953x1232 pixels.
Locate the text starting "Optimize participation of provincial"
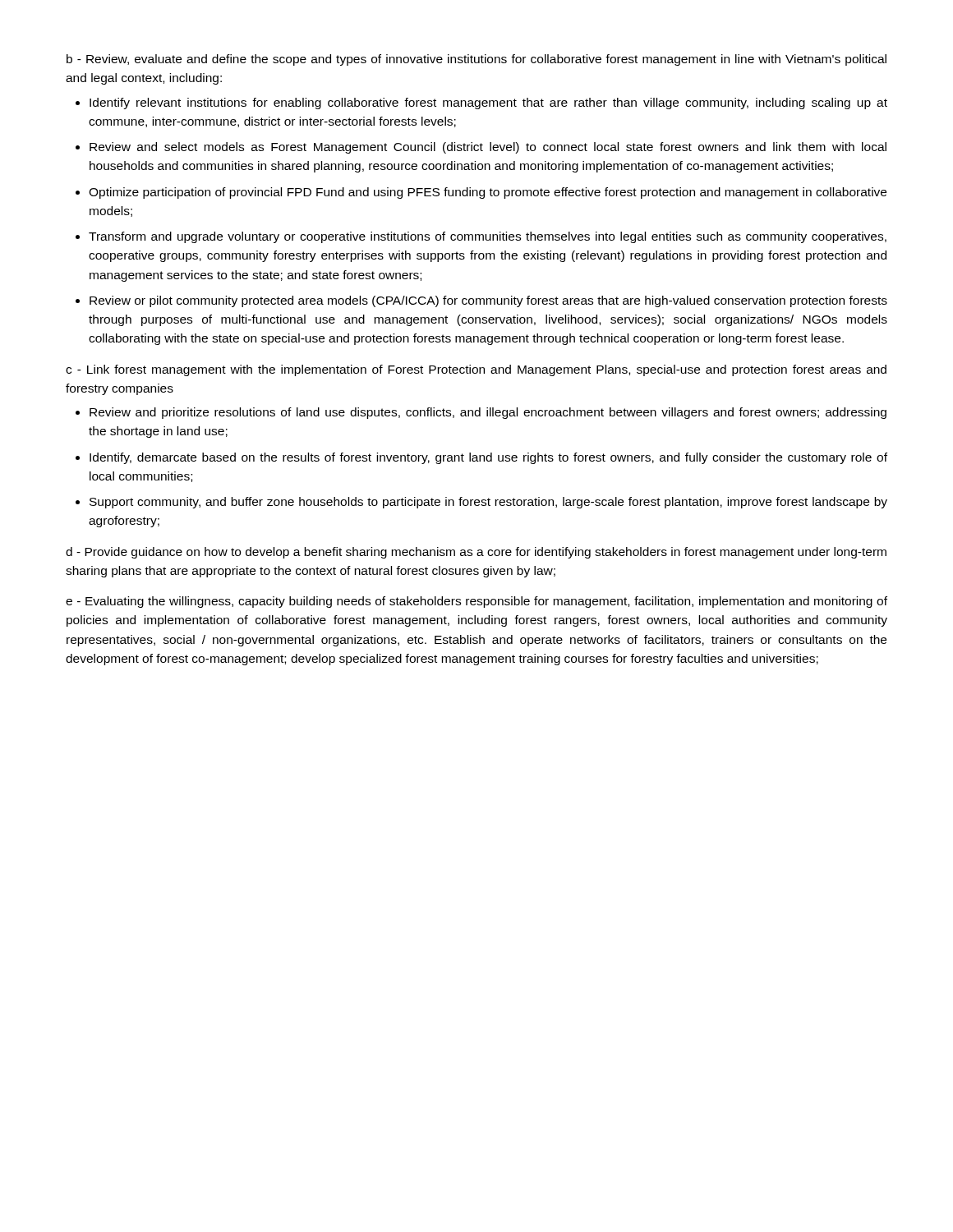click(x=488, y=201)
